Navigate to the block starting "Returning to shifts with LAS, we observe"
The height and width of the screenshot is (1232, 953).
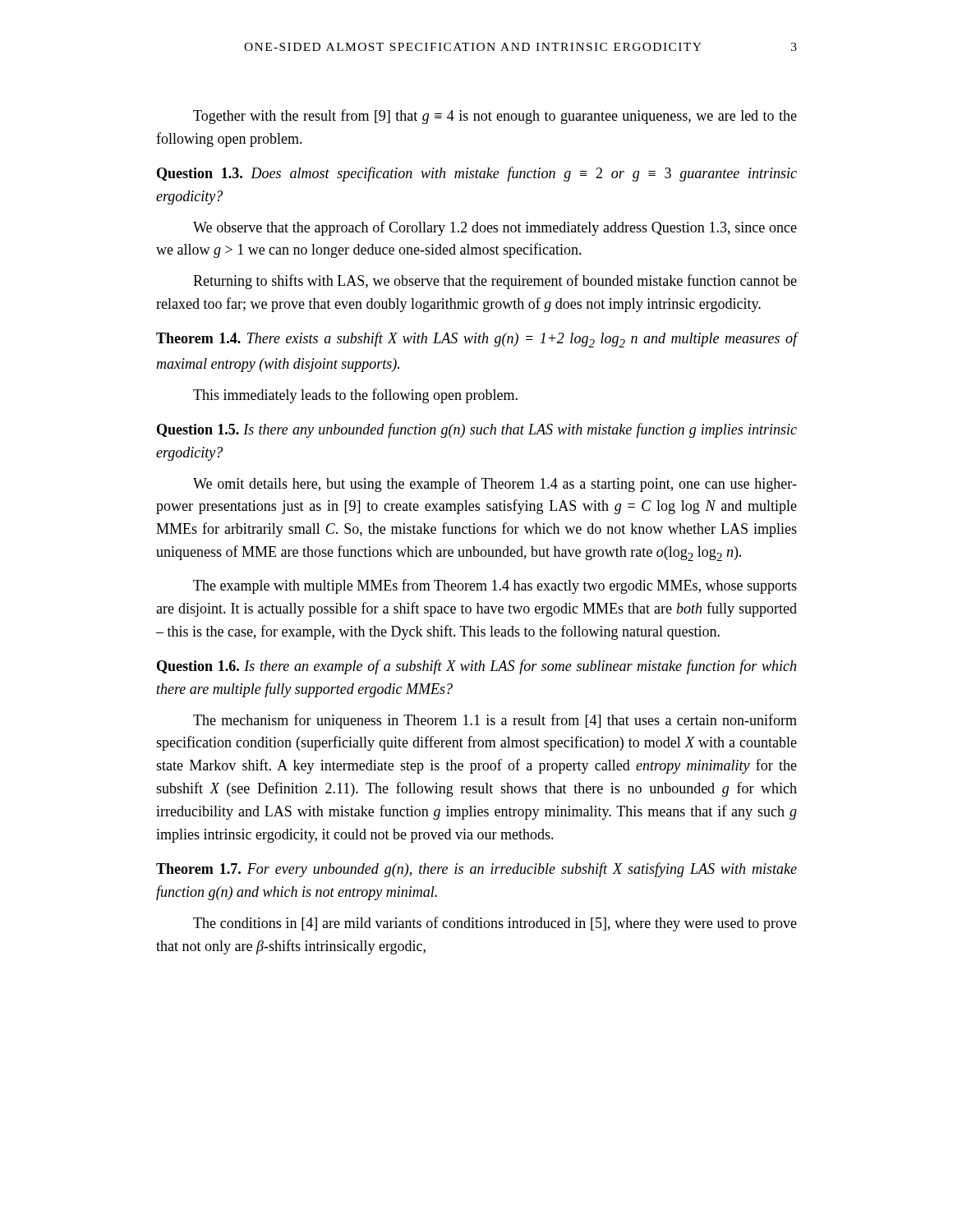[476, 293]
